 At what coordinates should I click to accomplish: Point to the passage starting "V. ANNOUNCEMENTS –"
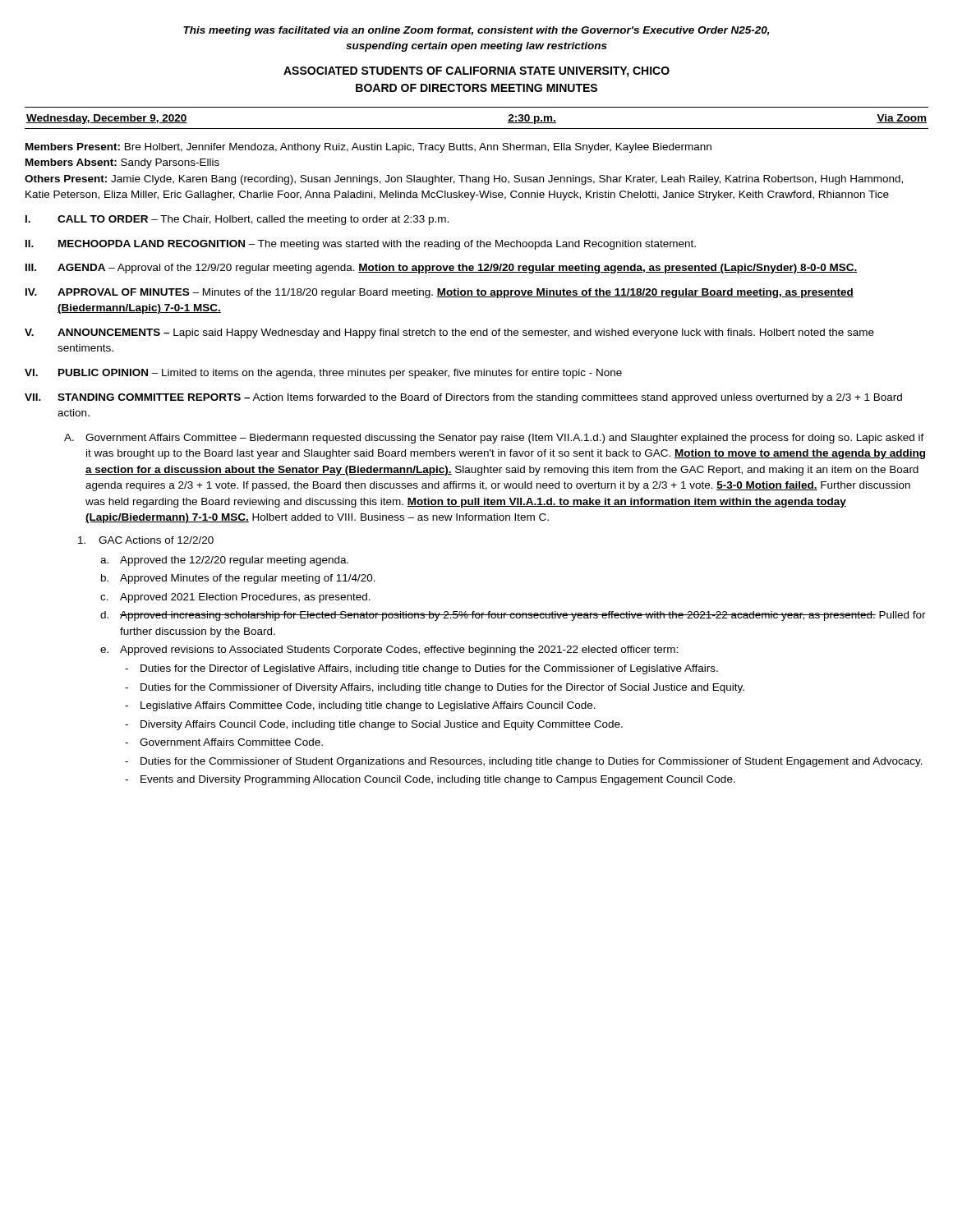(476, 340)
